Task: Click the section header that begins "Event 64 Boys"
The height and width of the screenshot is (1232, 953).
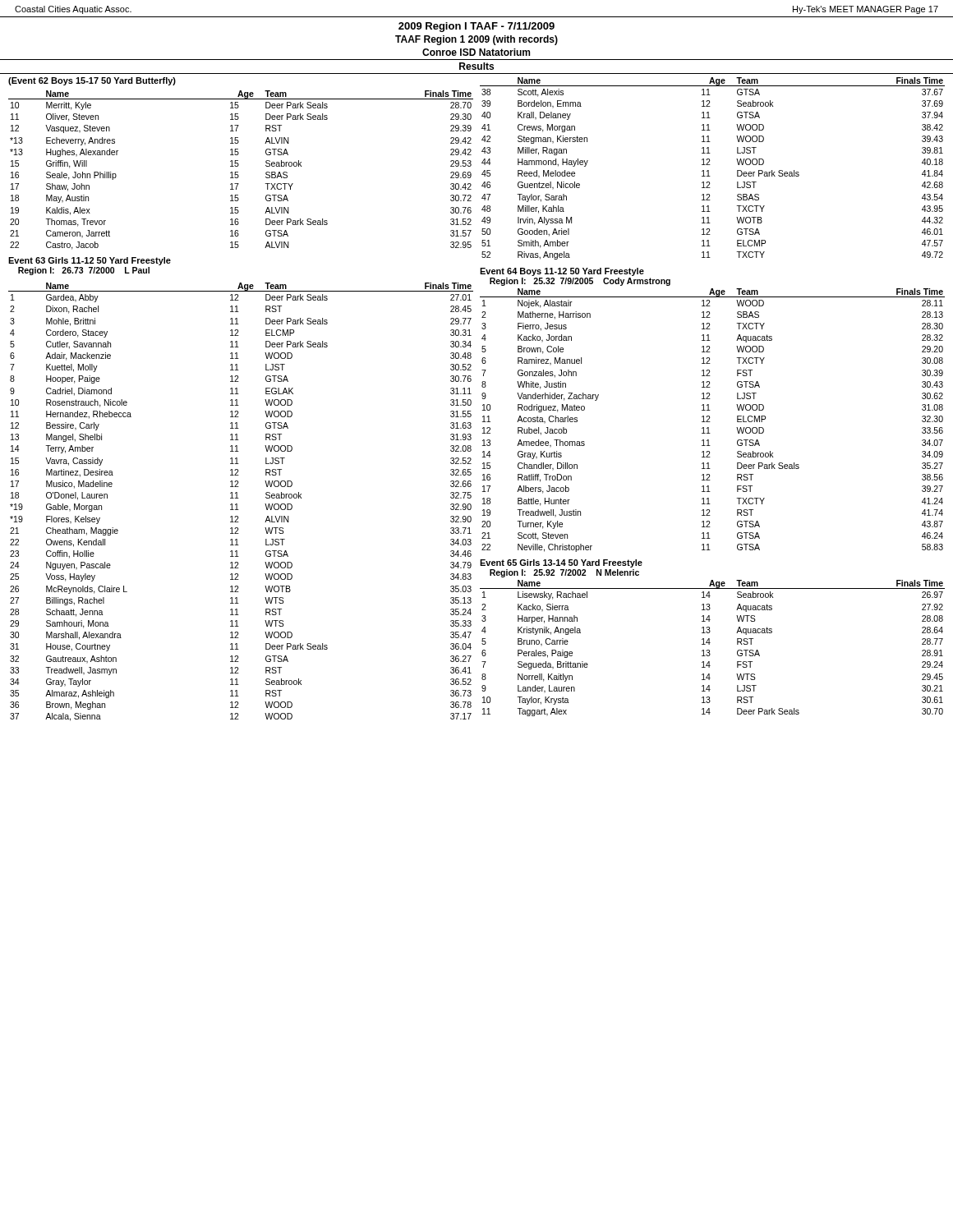Action: point(562,271)
